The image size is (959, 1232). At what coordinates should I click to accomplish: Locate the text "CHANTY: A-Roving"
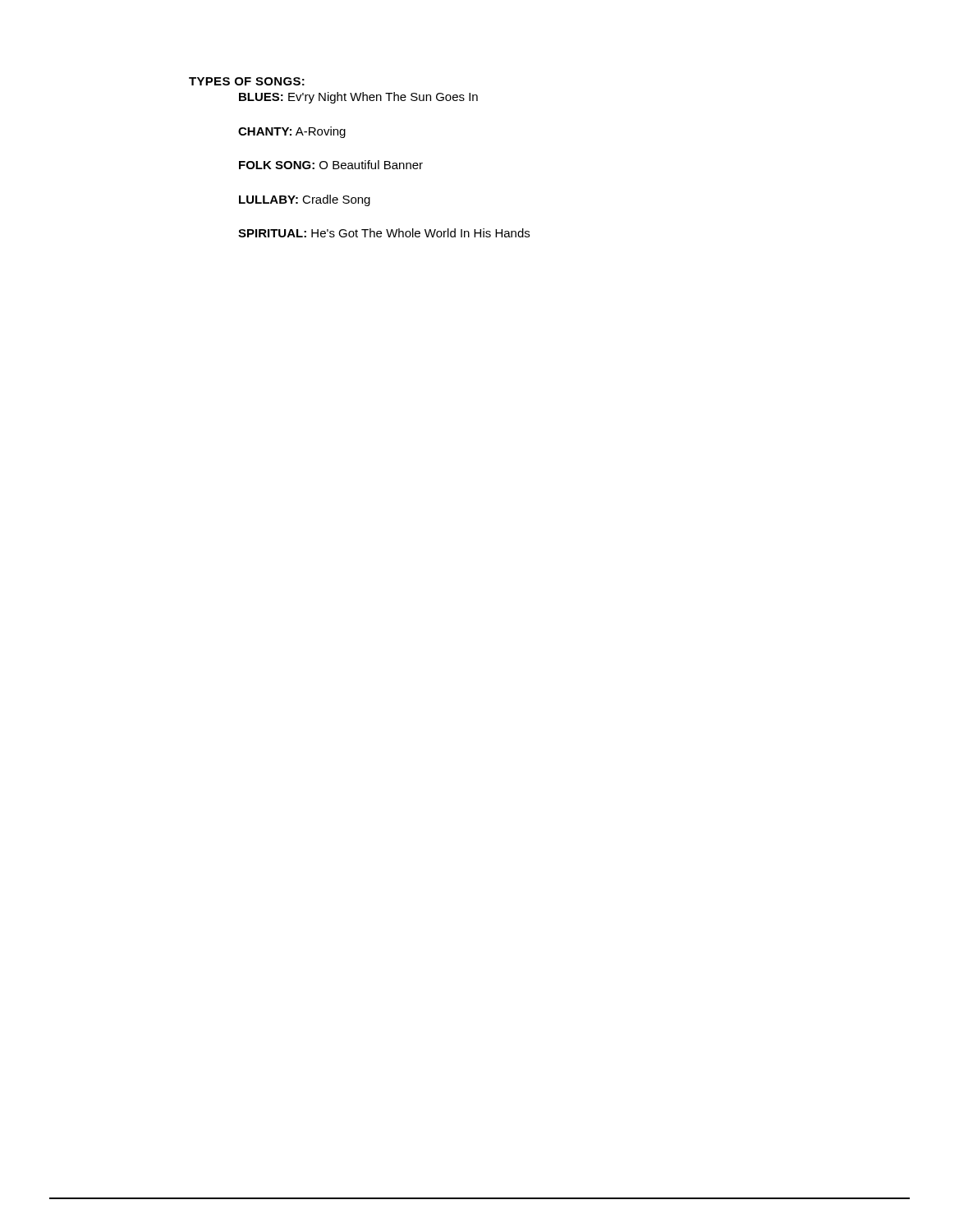(292, 131)
